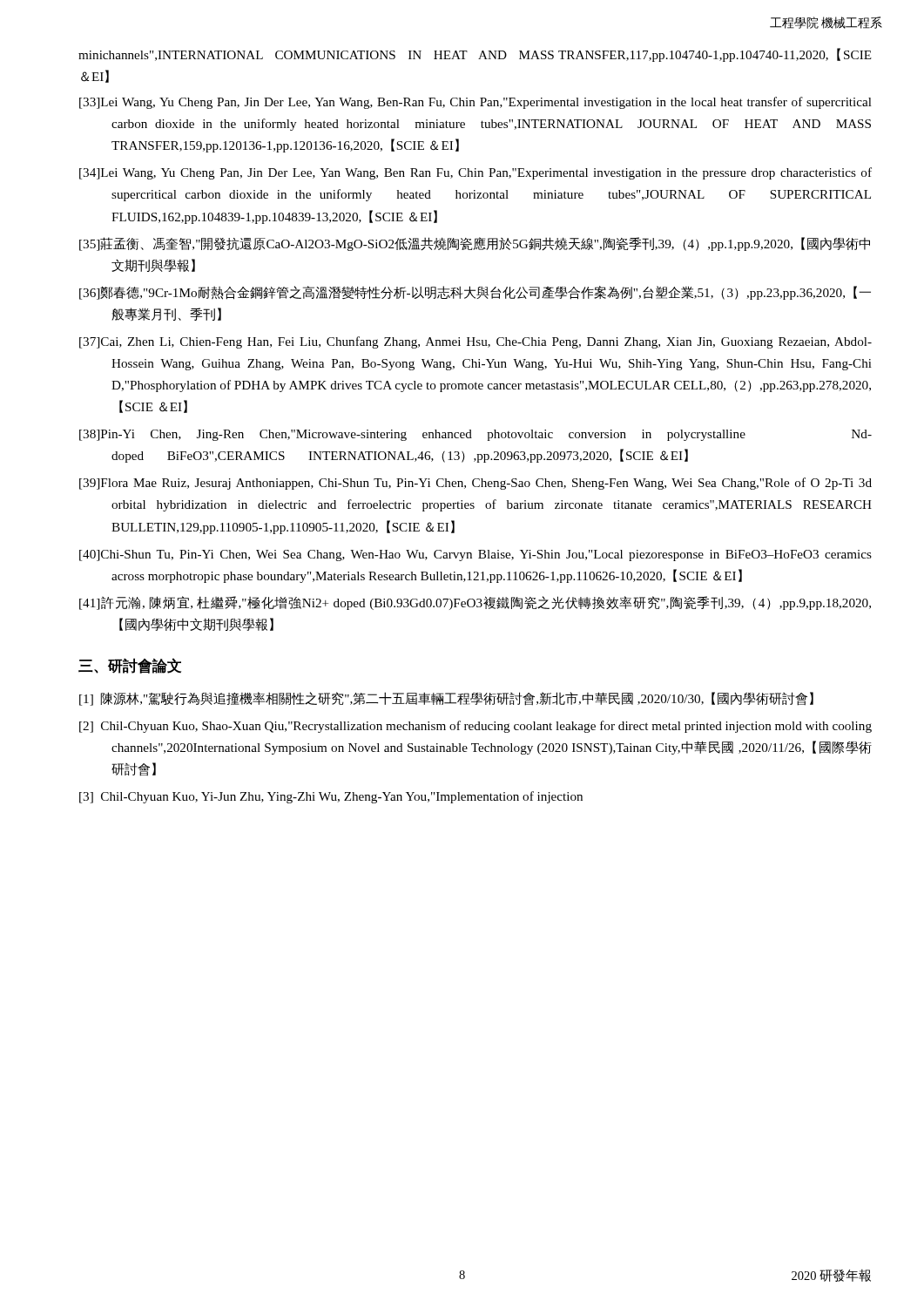
Task: Locate the block of text that opens with "[39]Flora Mae Ruiz, Jesuraj Anthoniappen, Chi-Shun"
Action: [x=475, y=505]
